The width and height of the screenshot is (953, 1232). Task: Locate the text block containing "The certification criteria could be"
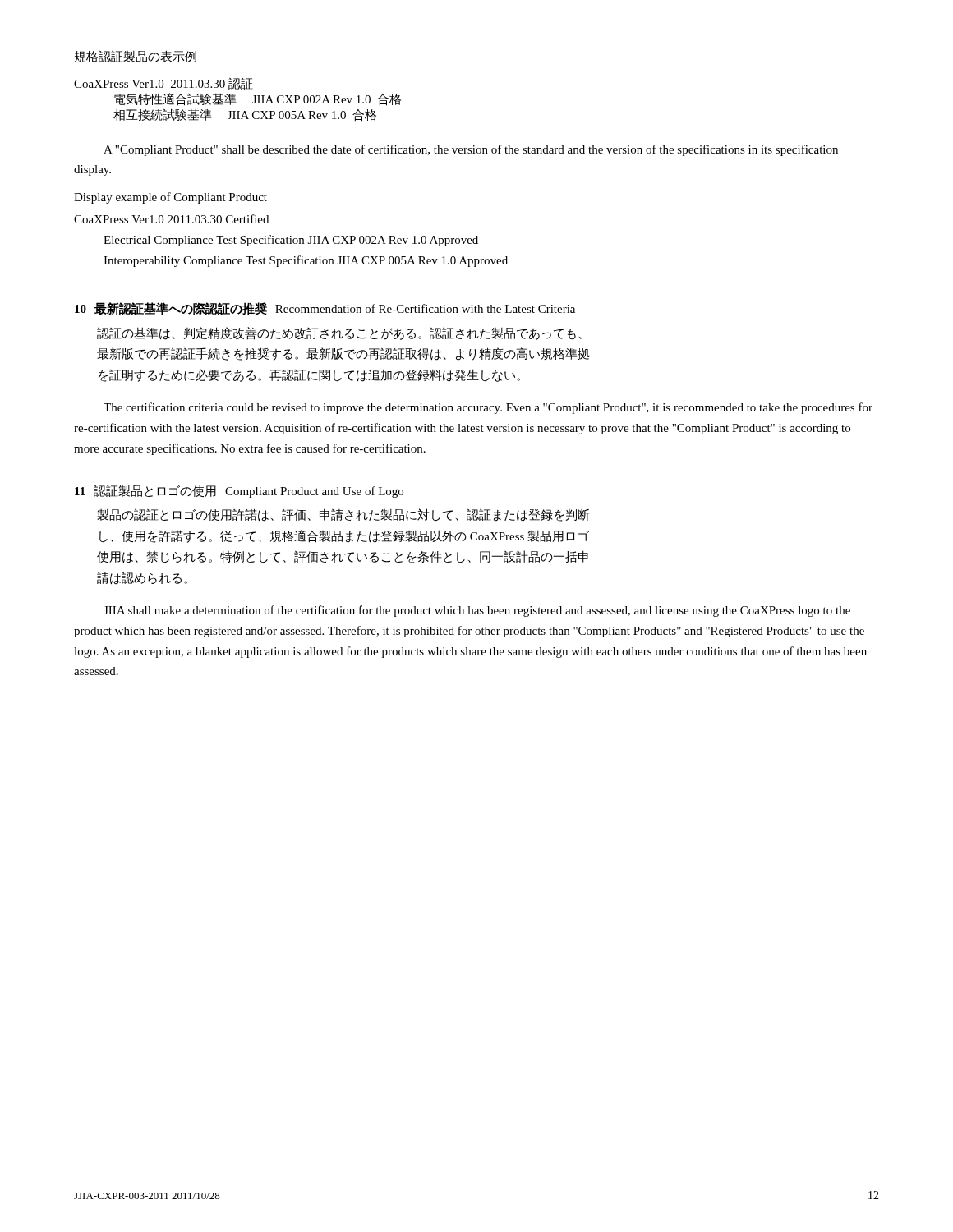[x=473, y=428]
